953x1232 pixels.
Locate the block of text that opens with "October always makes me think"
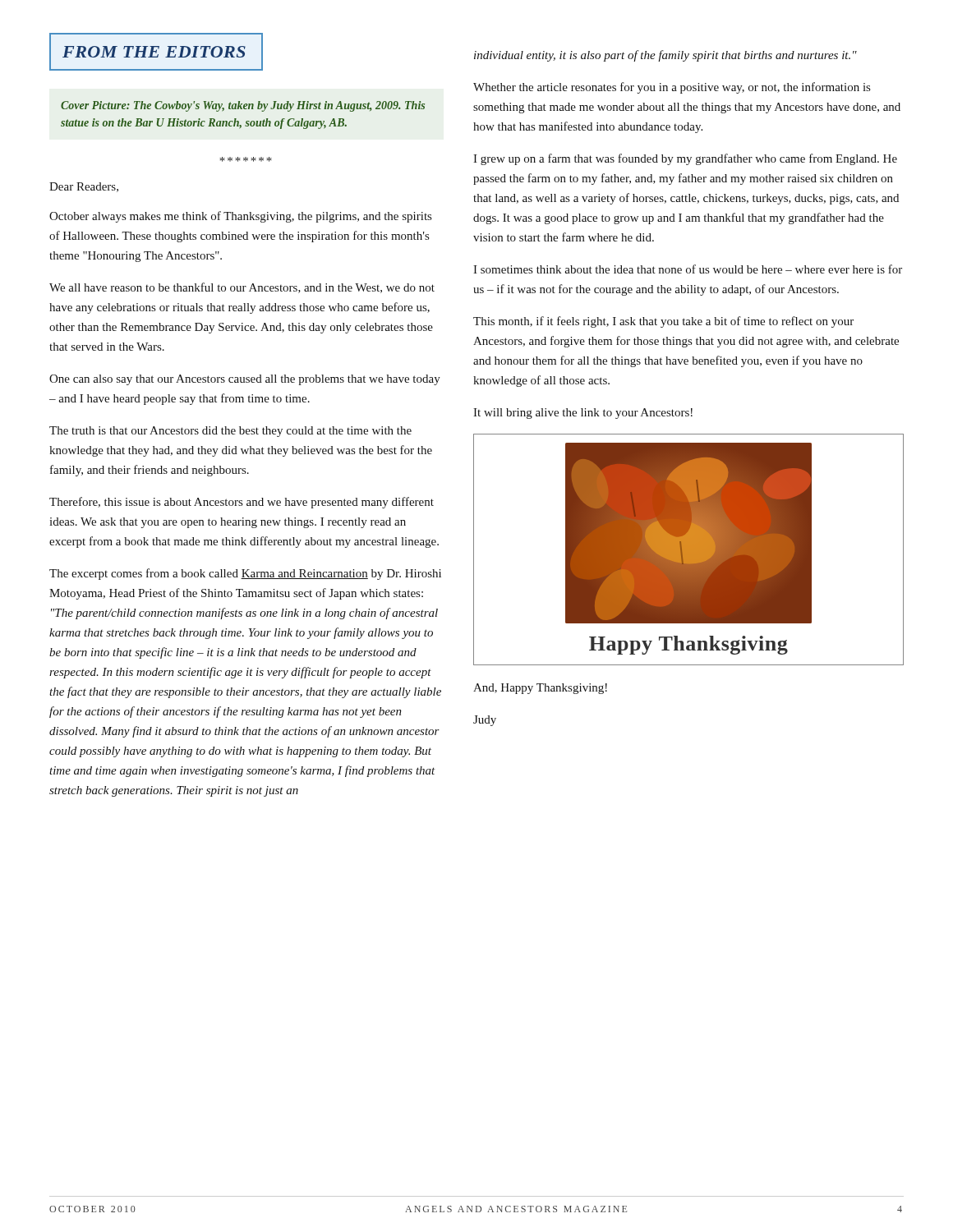pyautogui.click(x=246, y=236)
